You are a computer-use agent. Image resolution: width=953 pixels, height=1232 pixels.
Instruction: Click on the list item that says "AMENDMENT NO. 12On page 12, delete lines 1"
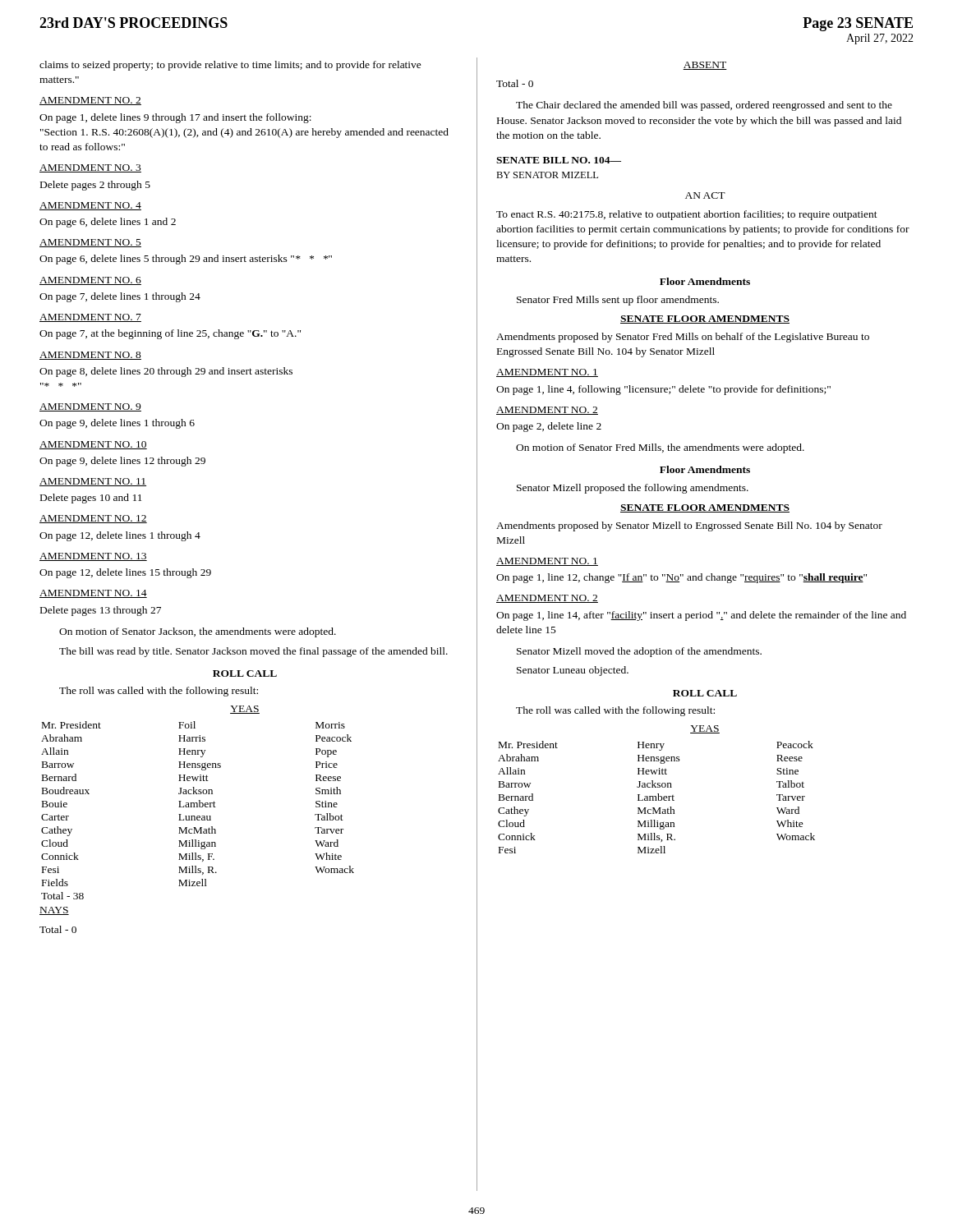tap(93, 519)
